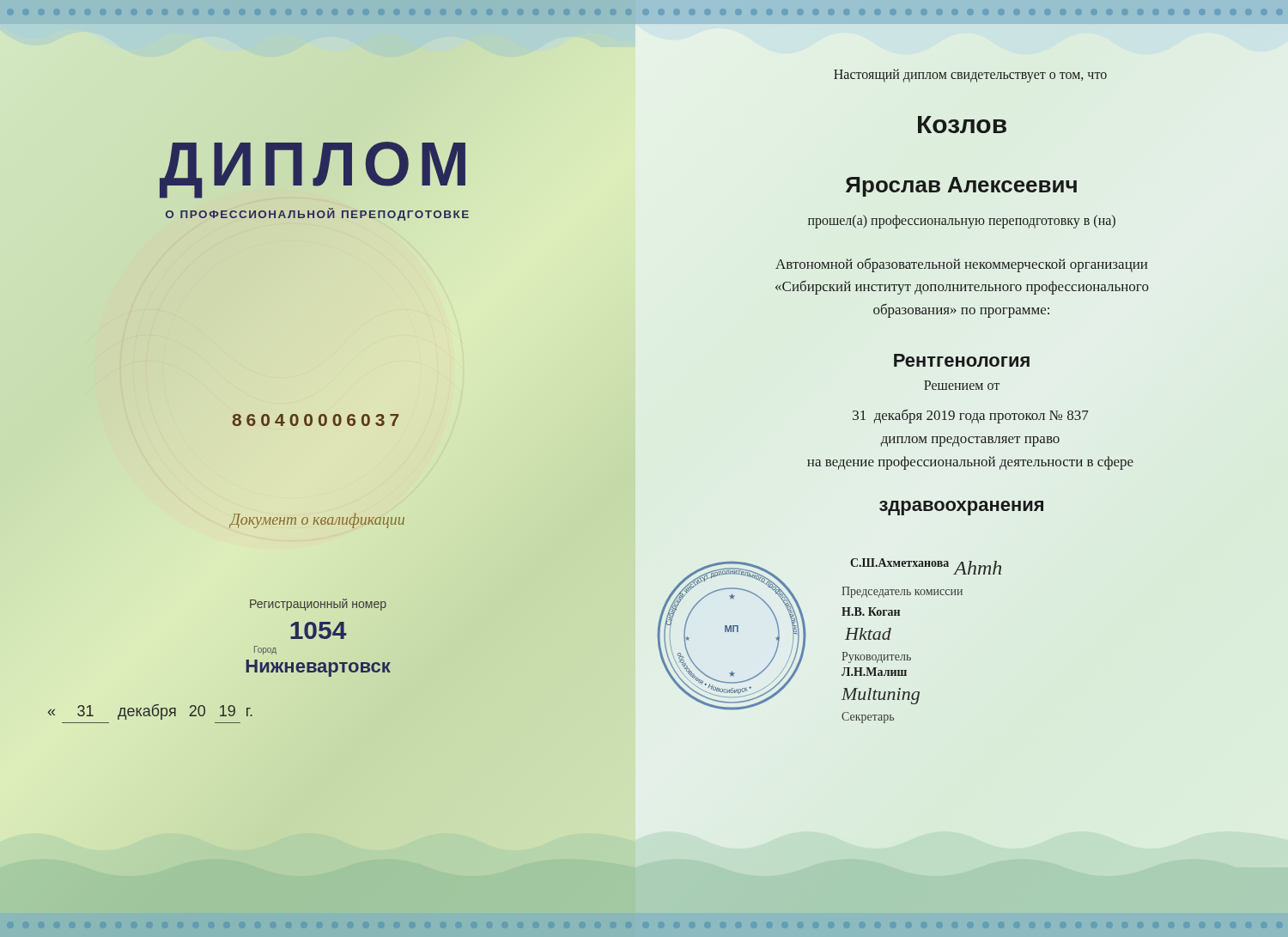Find the text with the text "С.Ш.Ахметханова Ahmh Председатель комиссии"
This screenshot has width=1288, height=937.
pyautogui.click(x=926, y=566)
